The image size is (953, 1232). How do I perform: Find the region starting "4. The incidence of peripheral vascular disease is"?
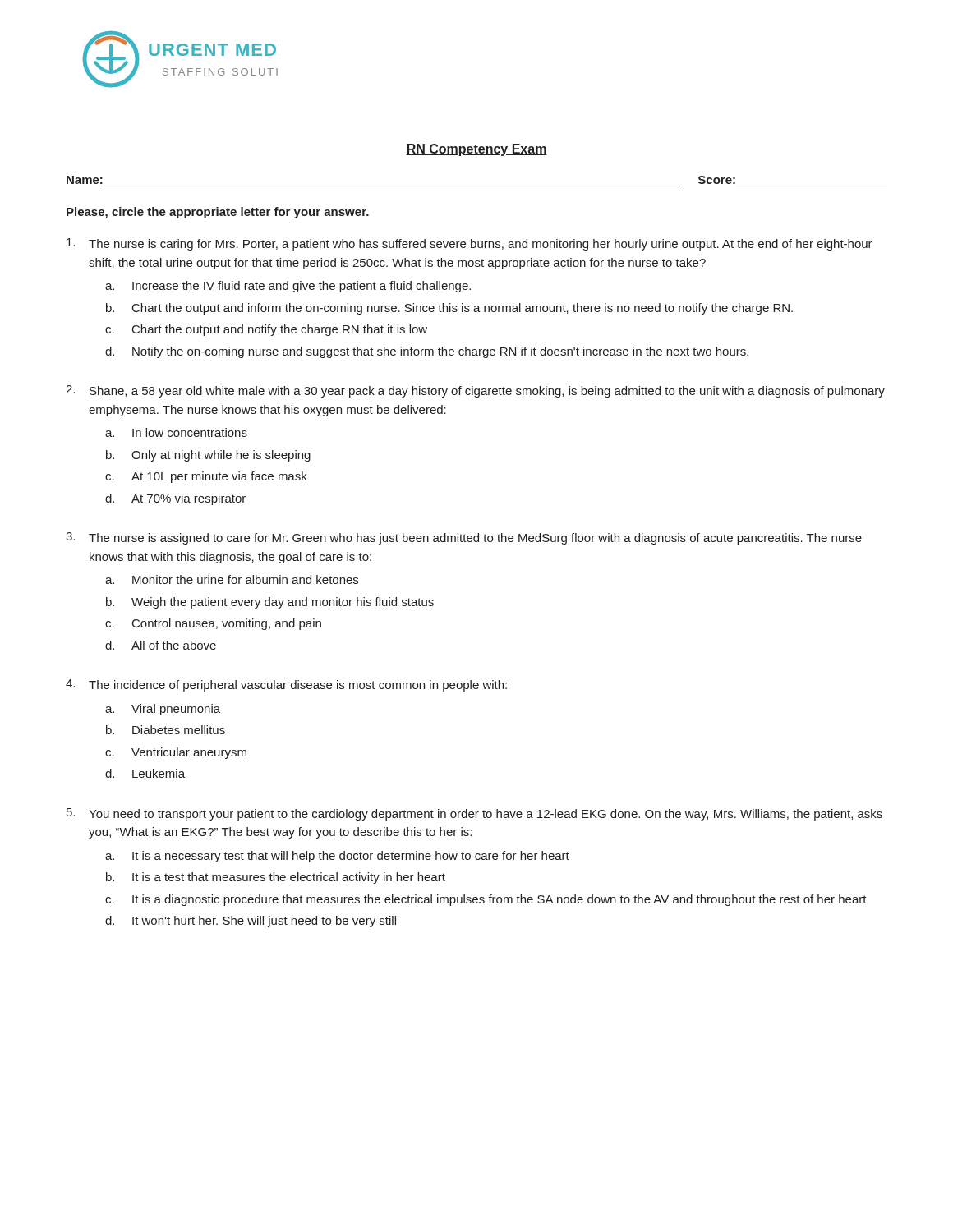286,685
